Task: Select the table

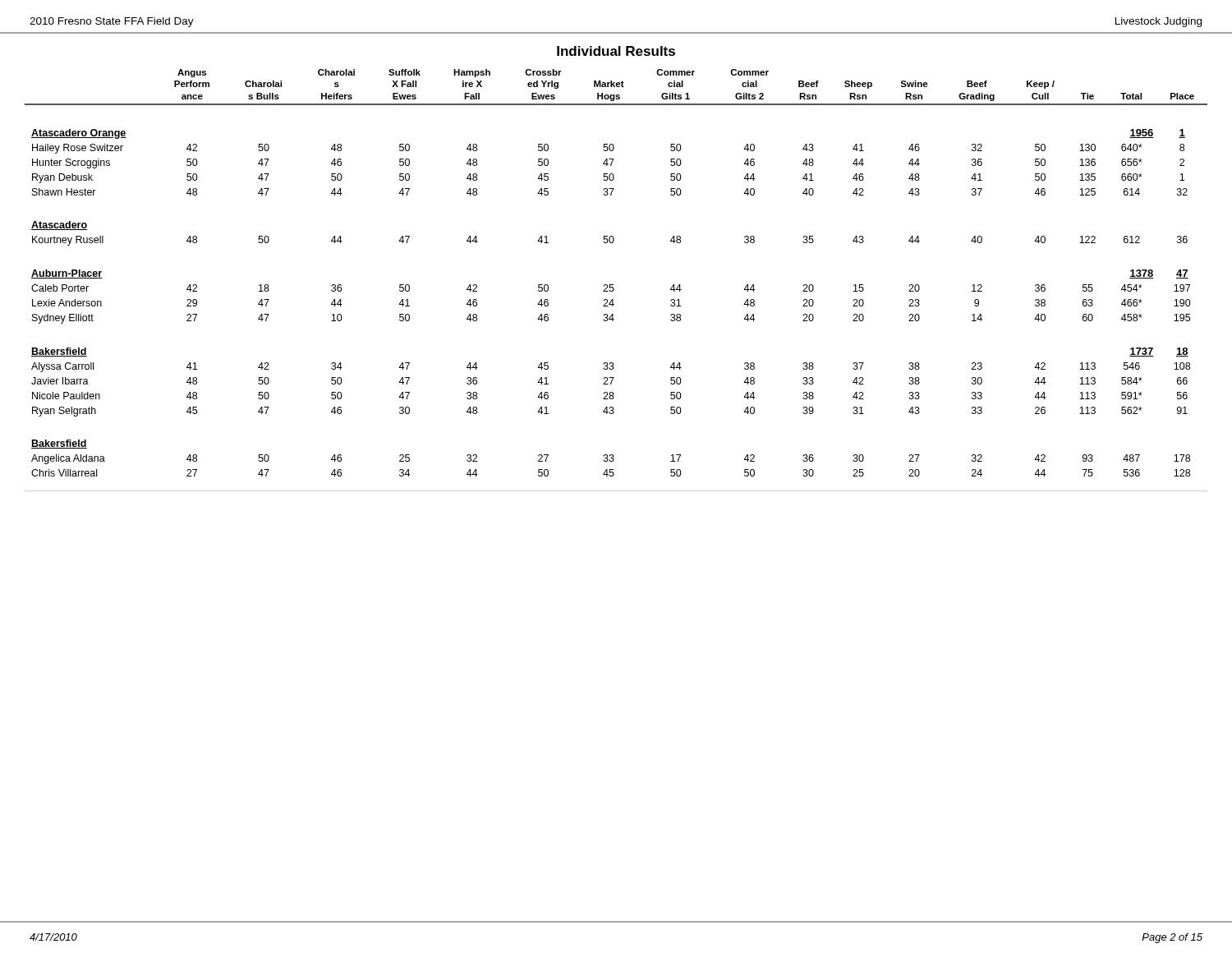Action: pos(616,278)
